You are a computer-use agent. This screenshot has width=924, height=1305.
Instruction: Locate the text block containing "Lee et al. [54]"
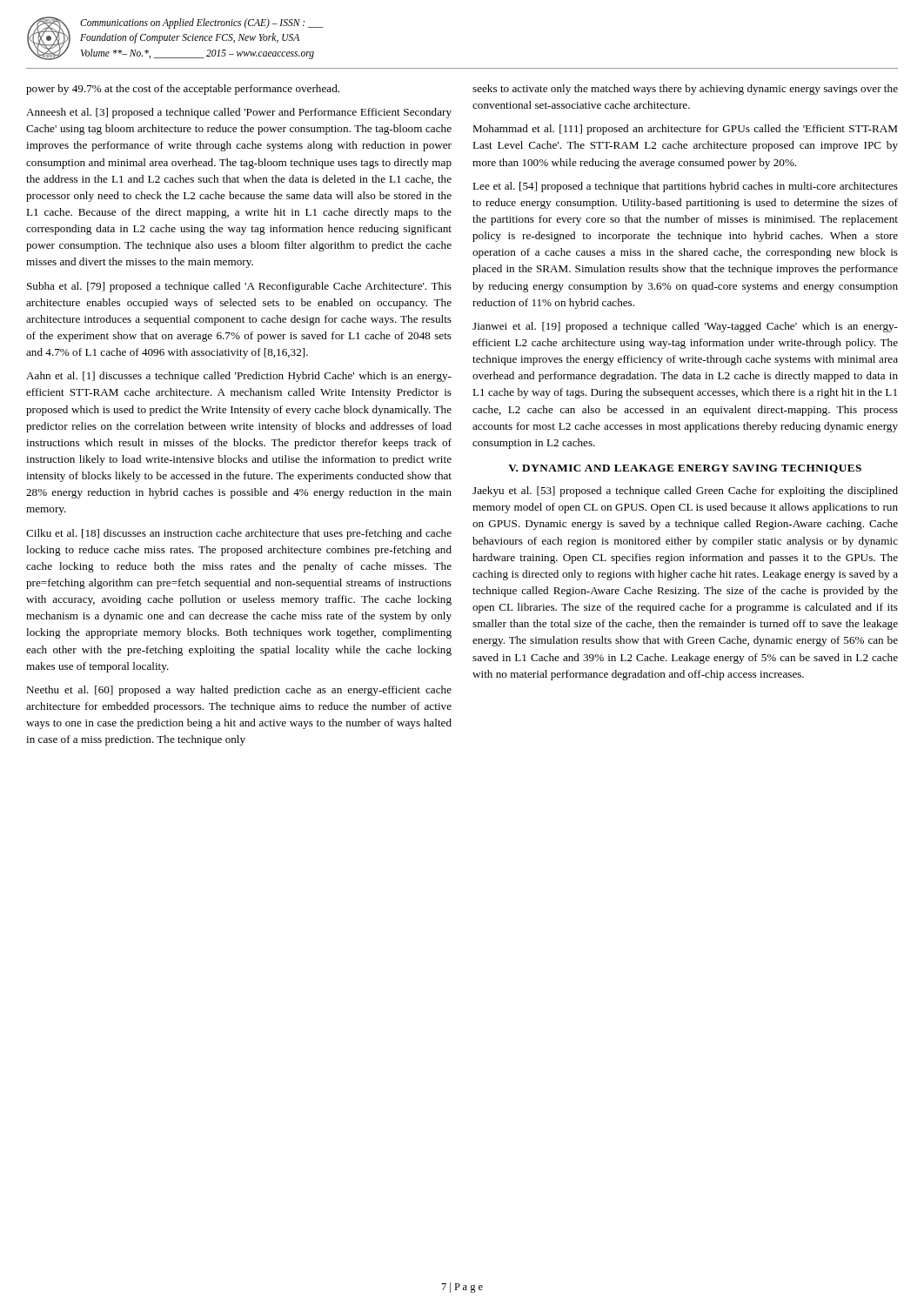point(685,244)
